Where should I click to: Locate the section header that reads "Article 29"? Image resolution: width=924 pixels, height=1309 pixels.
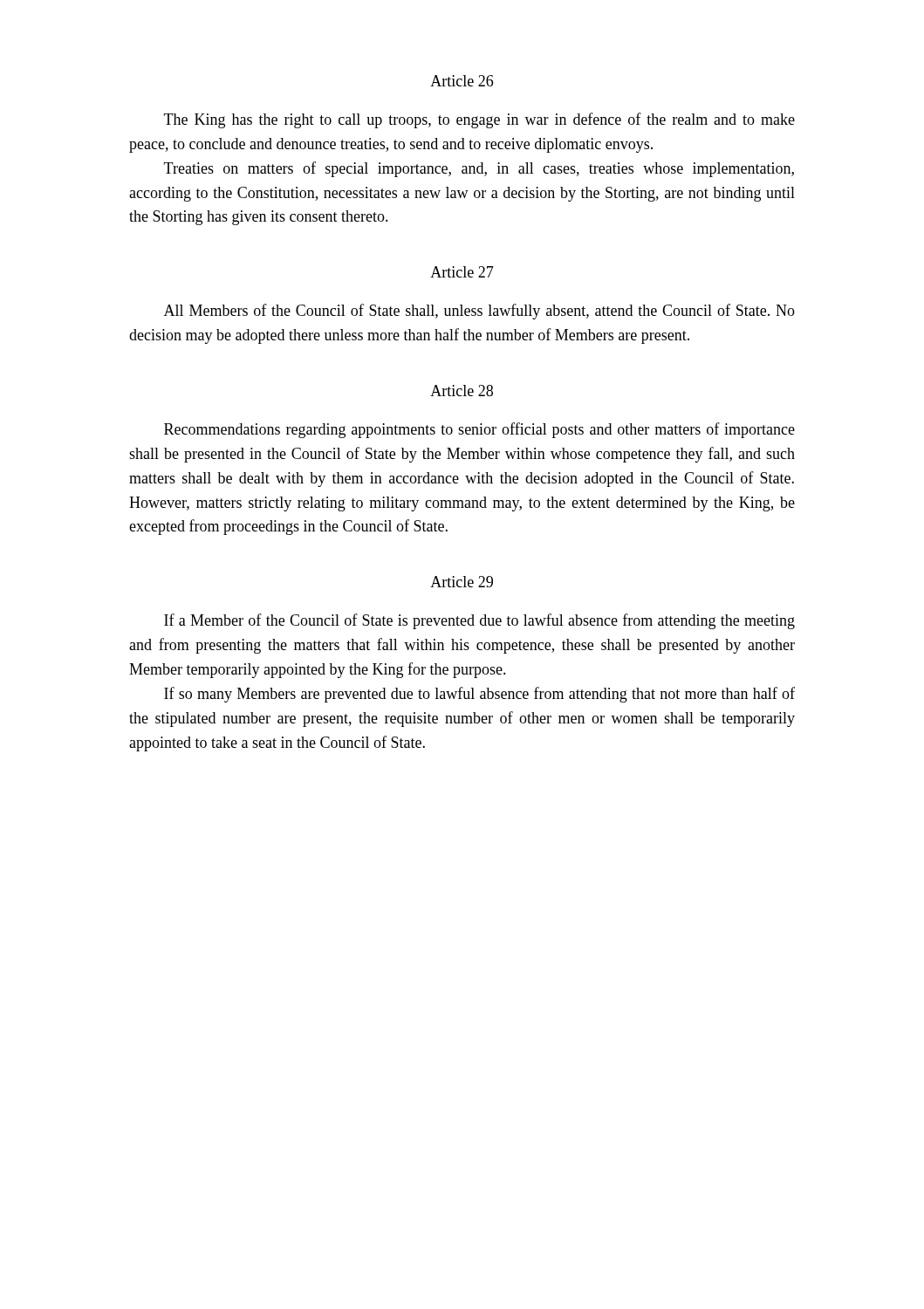pyautogui.click(x=462, y=582)
